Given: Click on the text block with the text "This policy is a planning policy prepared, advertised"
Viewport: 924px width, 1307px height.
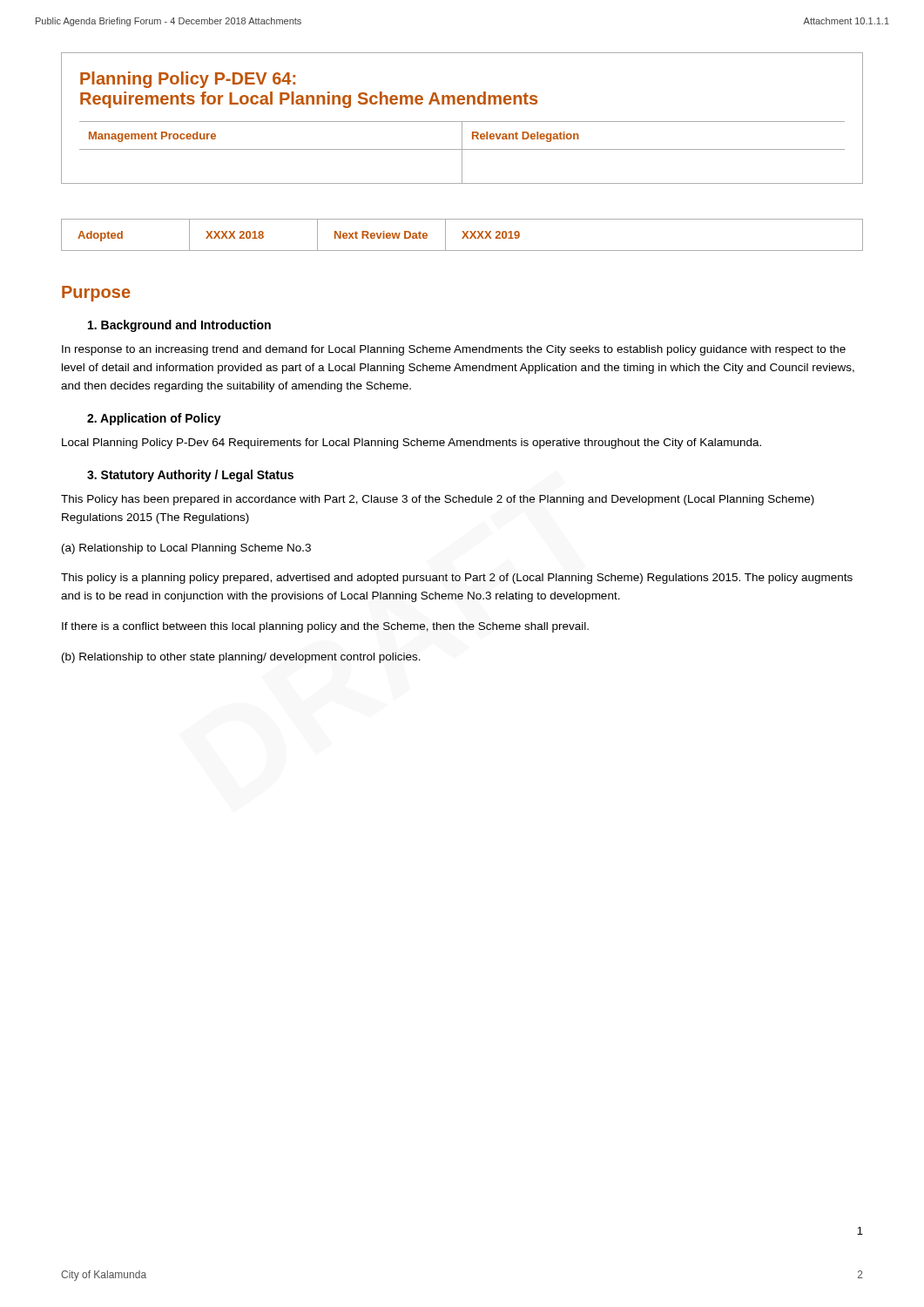Looking at the screenshot, I should click(457, 587).
